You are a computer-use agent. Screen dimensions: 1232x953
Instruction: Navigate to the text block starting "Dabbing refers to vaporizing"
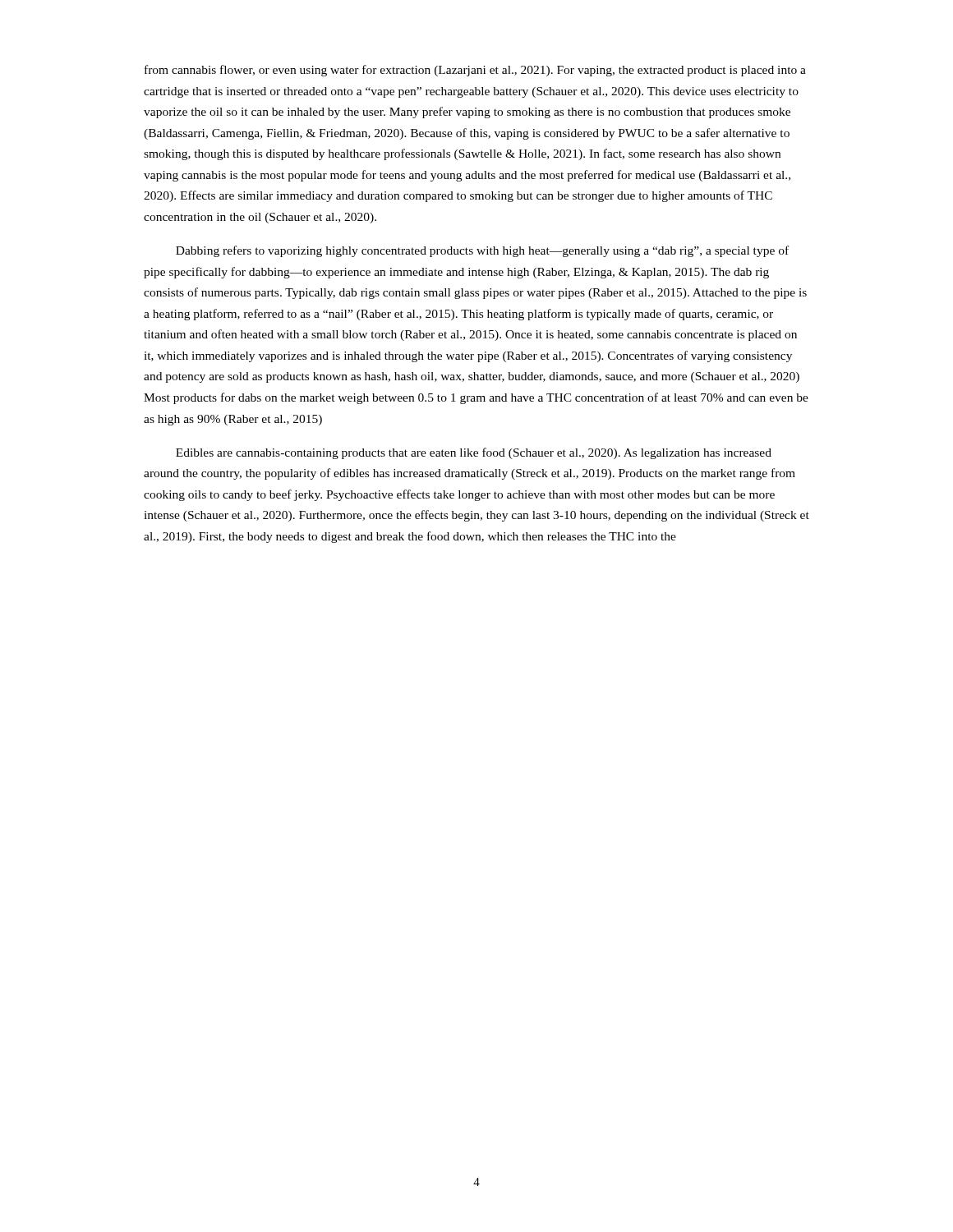pyautogui.click(x=476, y=334)
